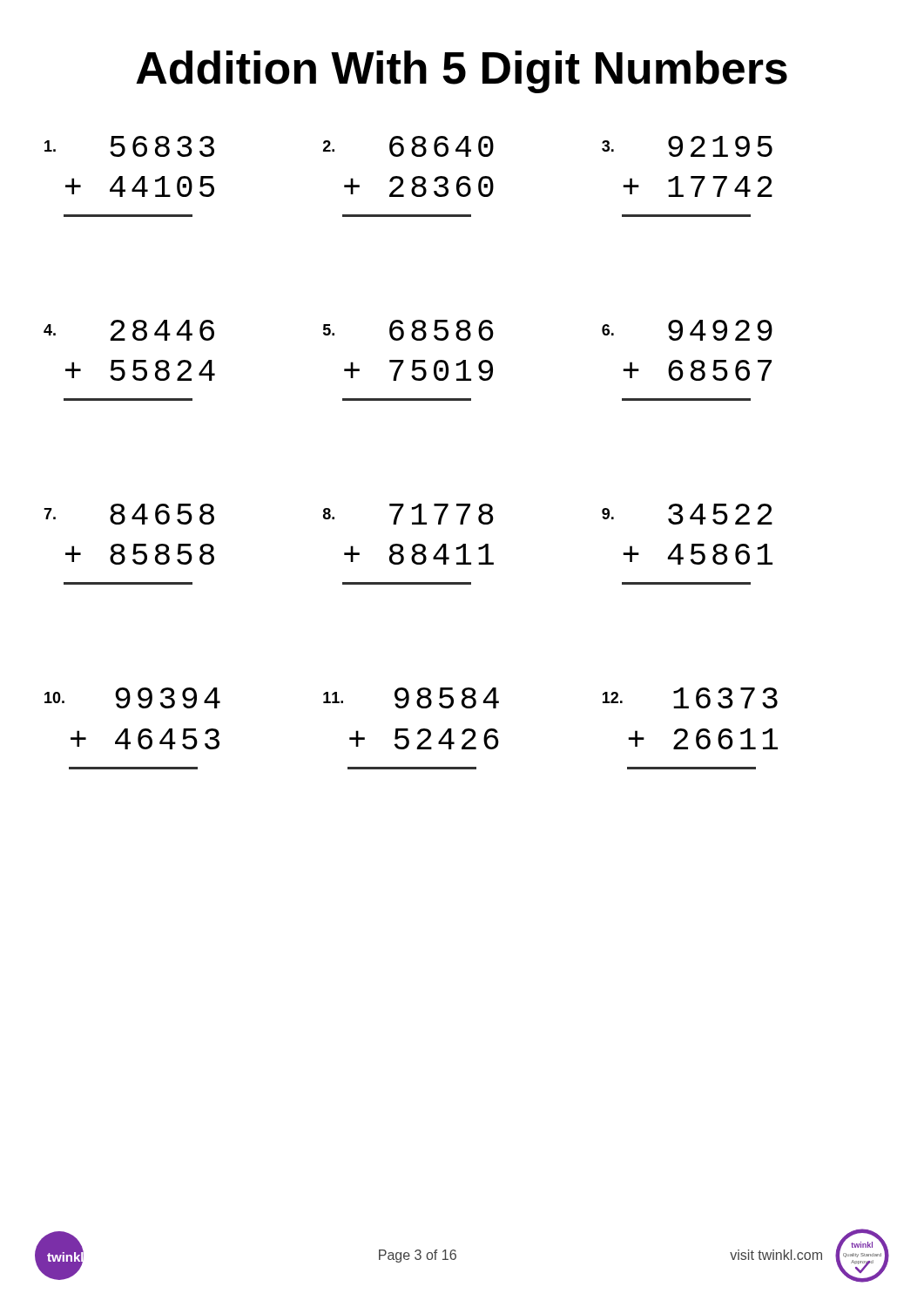
Task: Click on the title that reads "Addition With 5"
Action: (x=462, y=68)
